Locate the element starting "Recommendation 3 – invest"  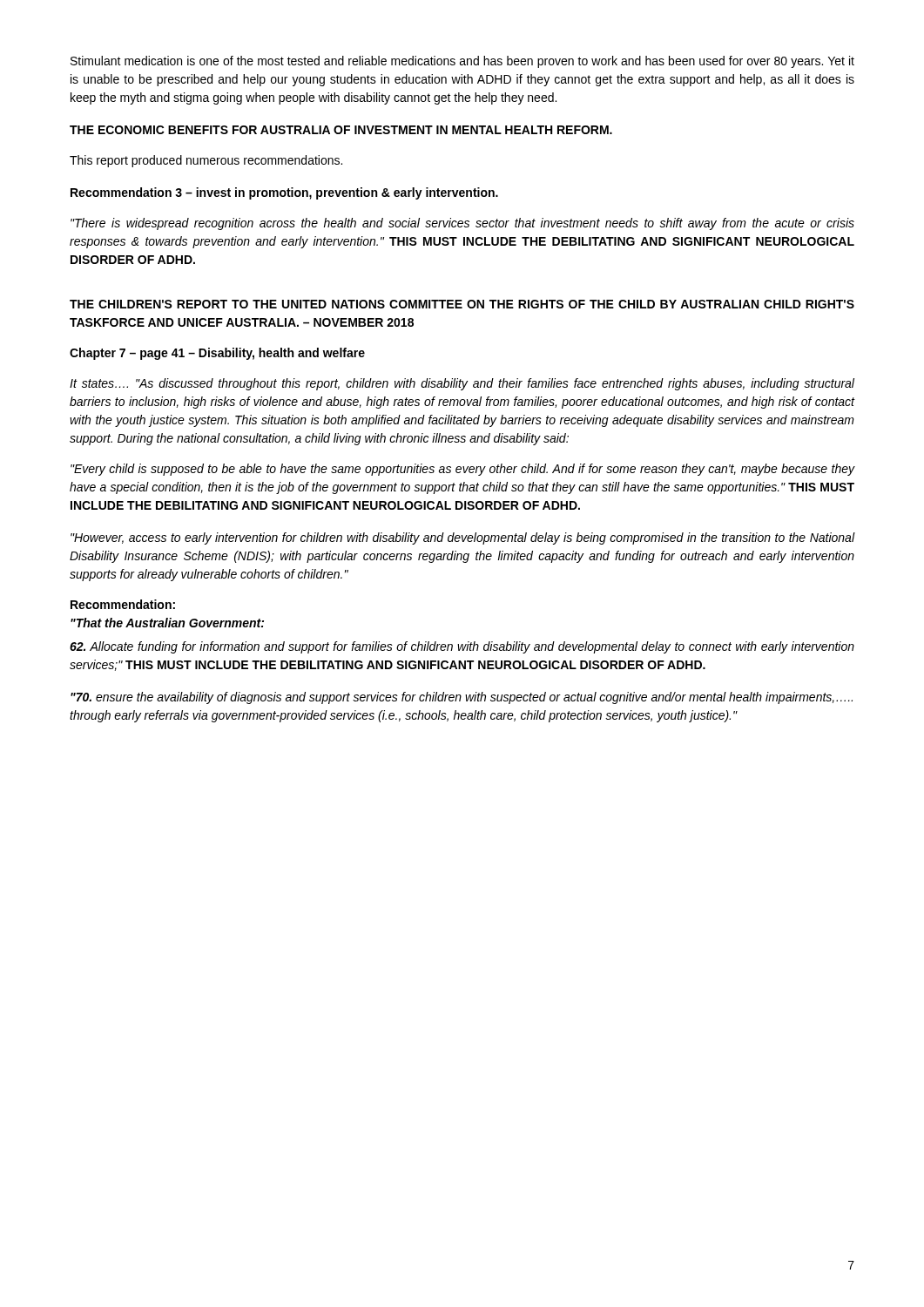[284, 193]
